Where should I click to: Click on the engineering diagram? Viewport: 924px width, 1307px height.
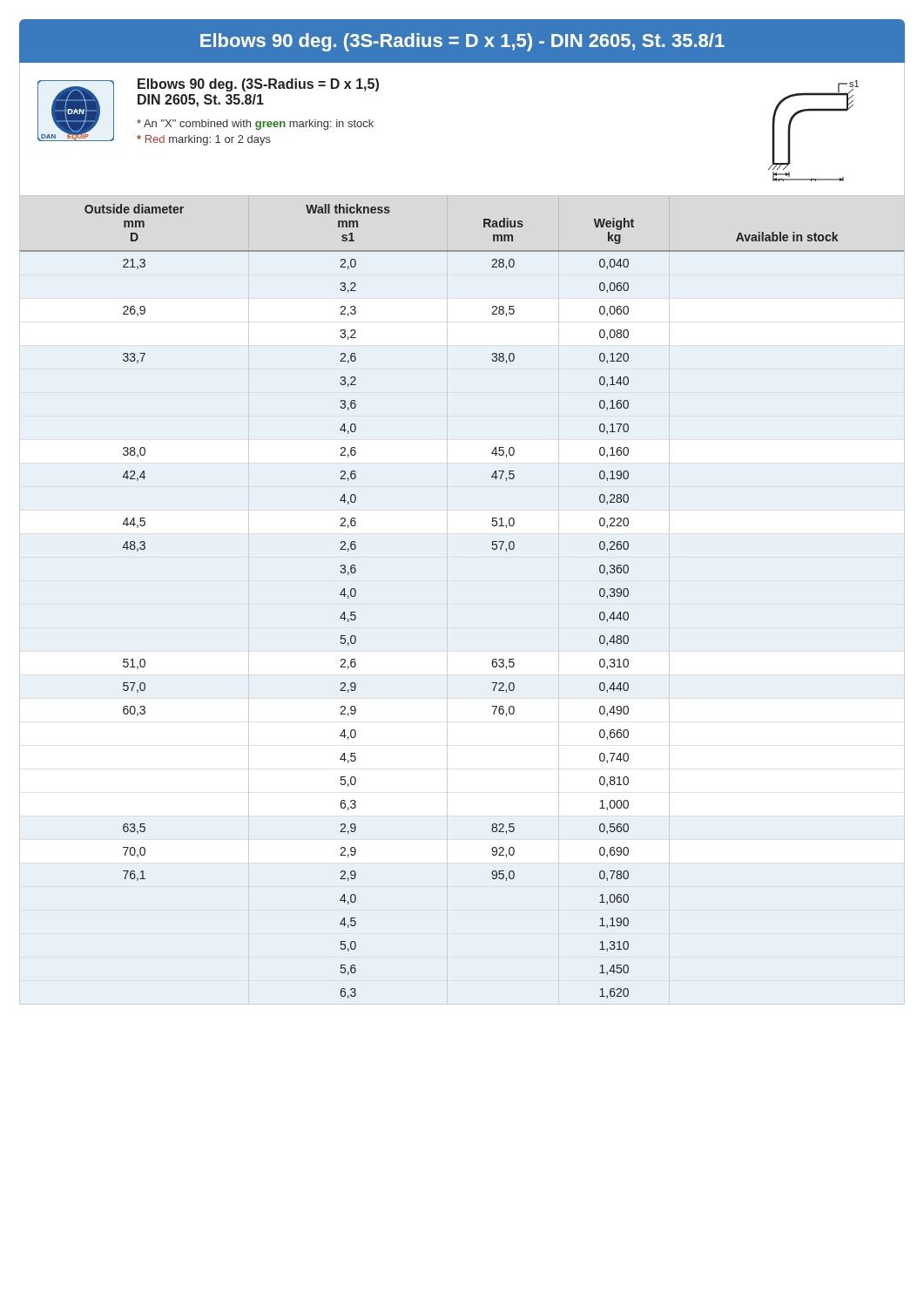pyautogui.click(x=815, y=129)
